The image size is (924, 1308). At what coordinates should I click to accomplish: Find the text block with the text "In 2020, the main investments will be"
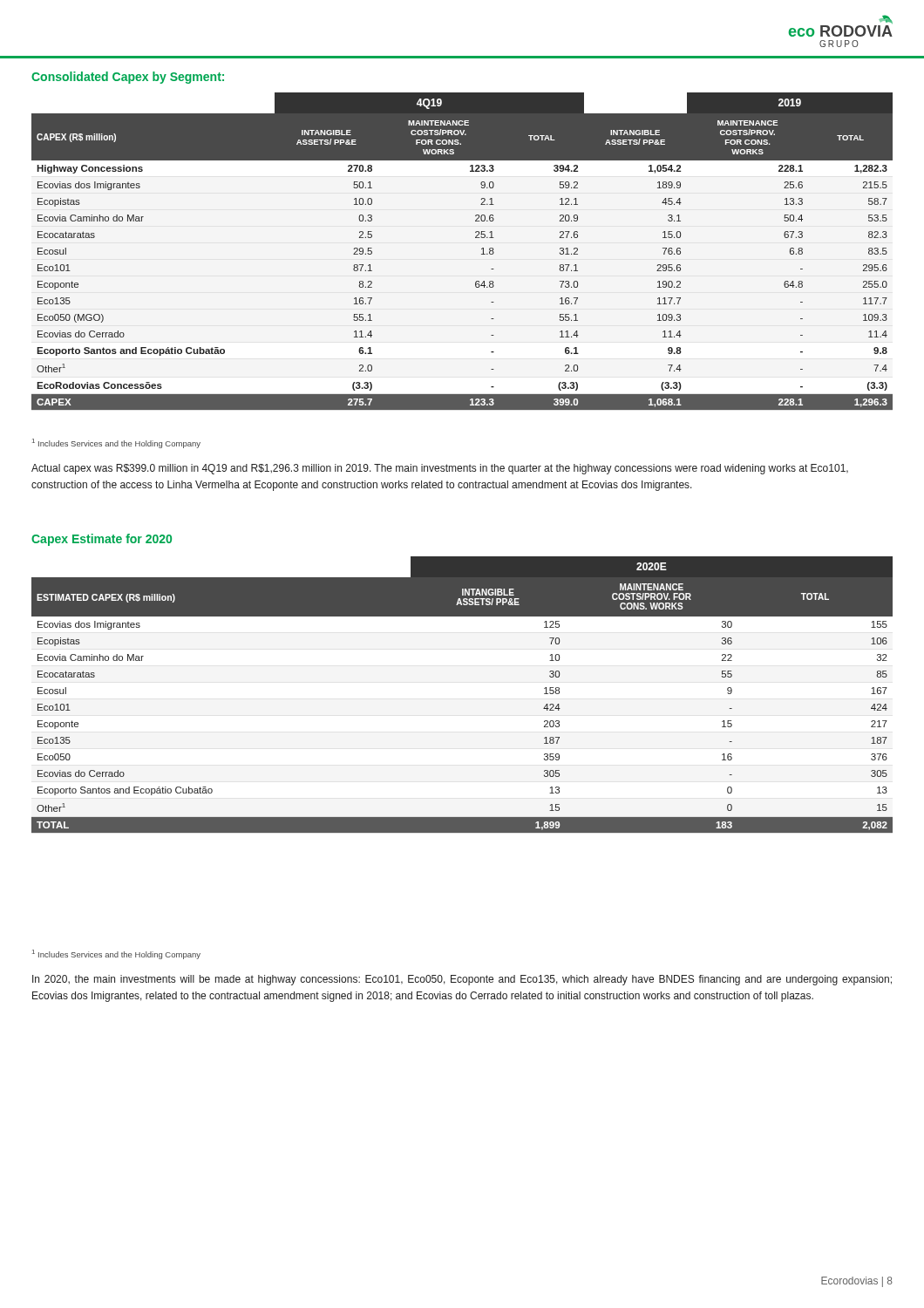point(462,988)
